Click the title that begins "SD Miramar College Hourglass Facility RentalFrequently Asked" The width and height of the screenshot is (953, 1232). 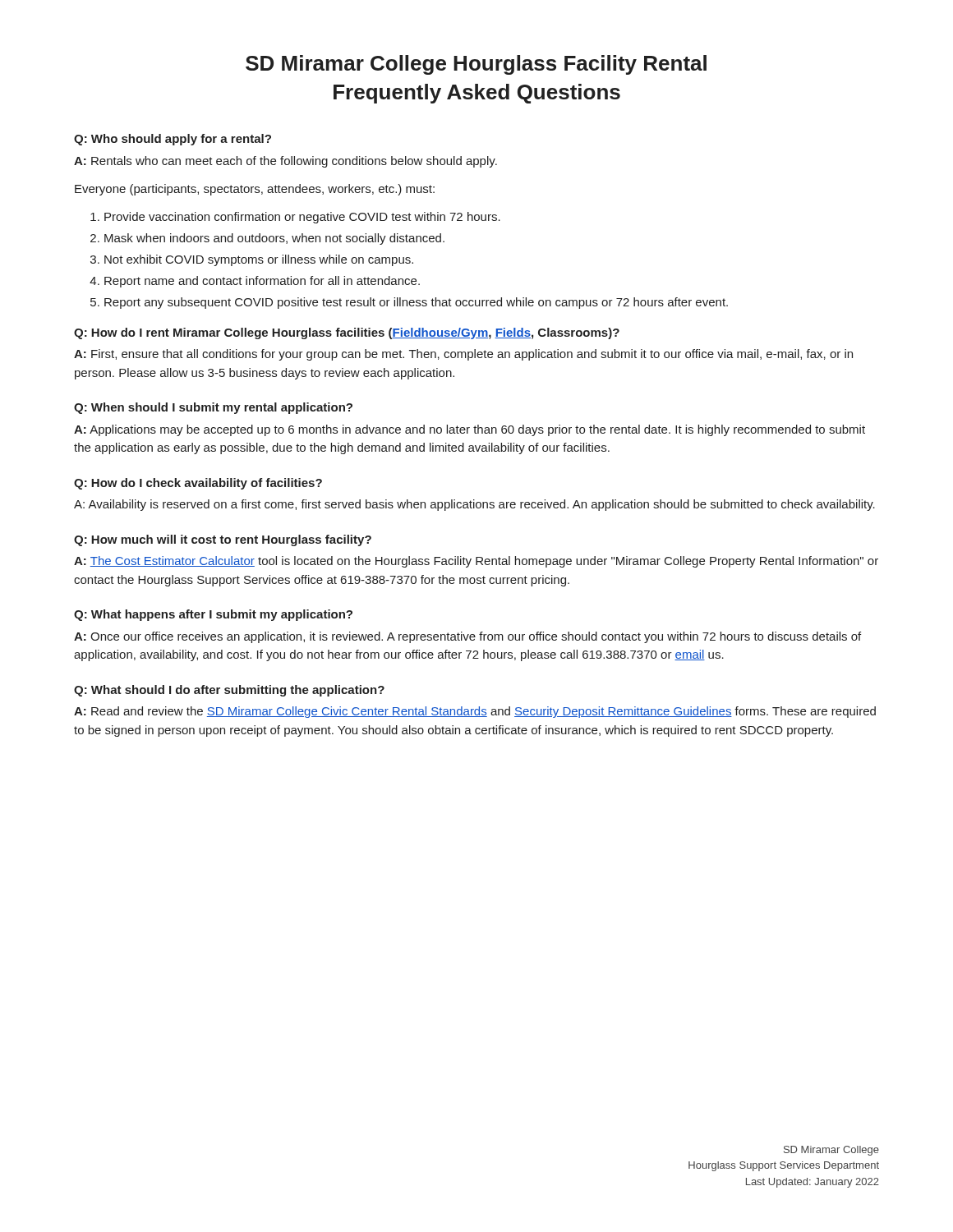click(x=476, y=78)
